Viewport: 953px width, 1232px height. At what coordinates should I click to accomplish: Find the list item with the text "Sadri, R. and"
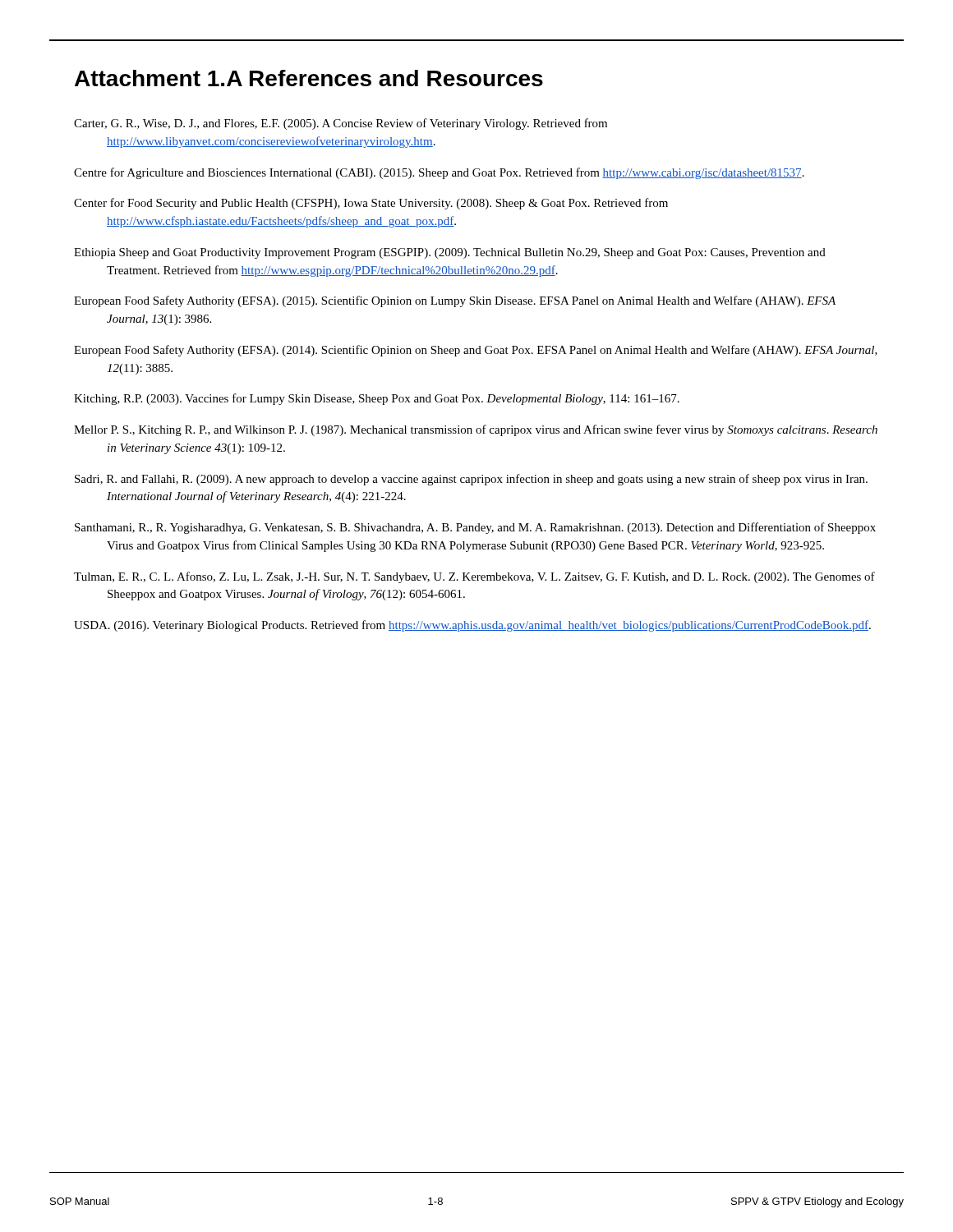click(x=471, y=487)
